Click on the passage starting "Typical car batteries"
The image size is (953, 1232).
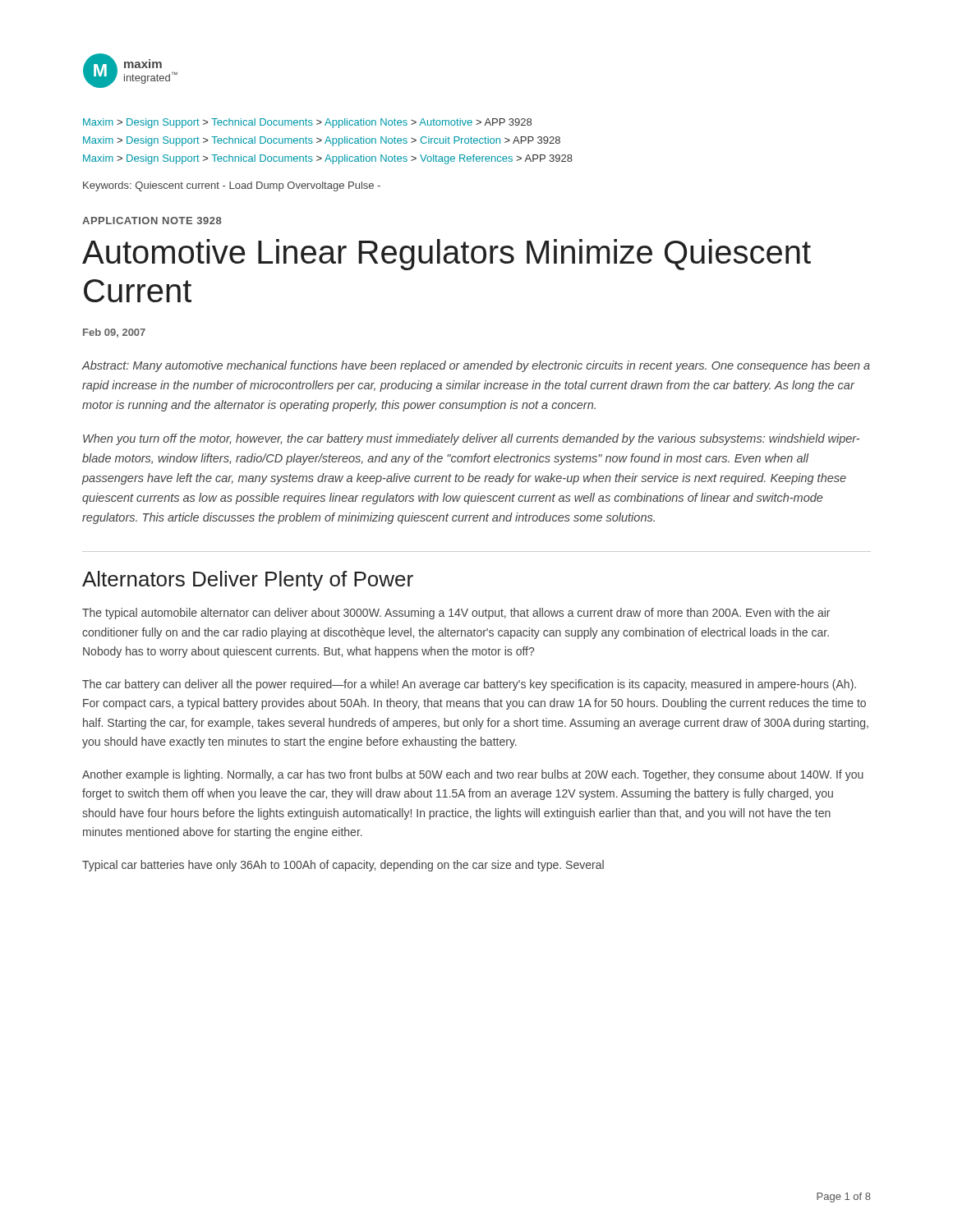pos(343,865)
